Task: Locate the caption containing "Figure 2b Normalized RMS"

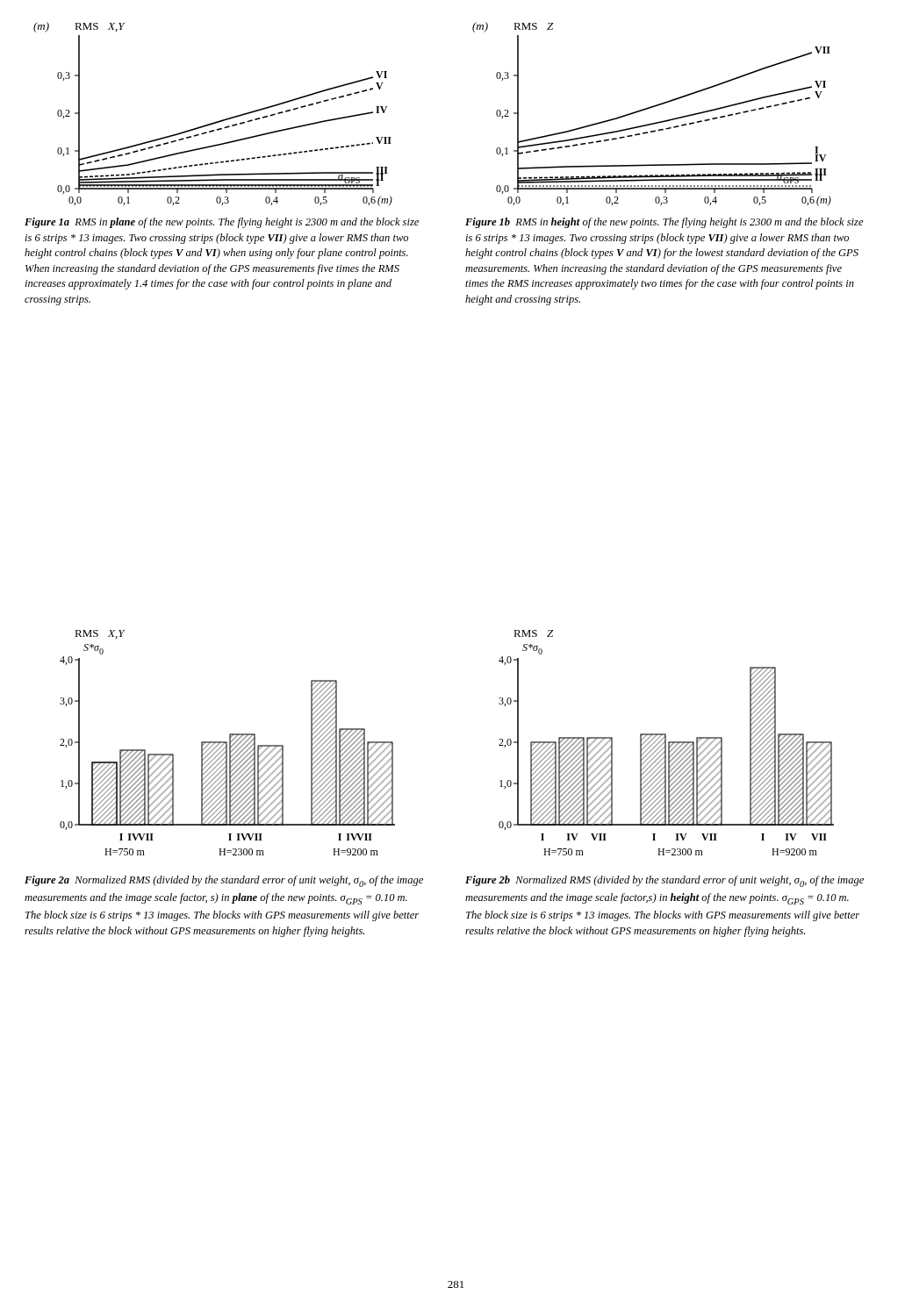Action: (665, 905)
